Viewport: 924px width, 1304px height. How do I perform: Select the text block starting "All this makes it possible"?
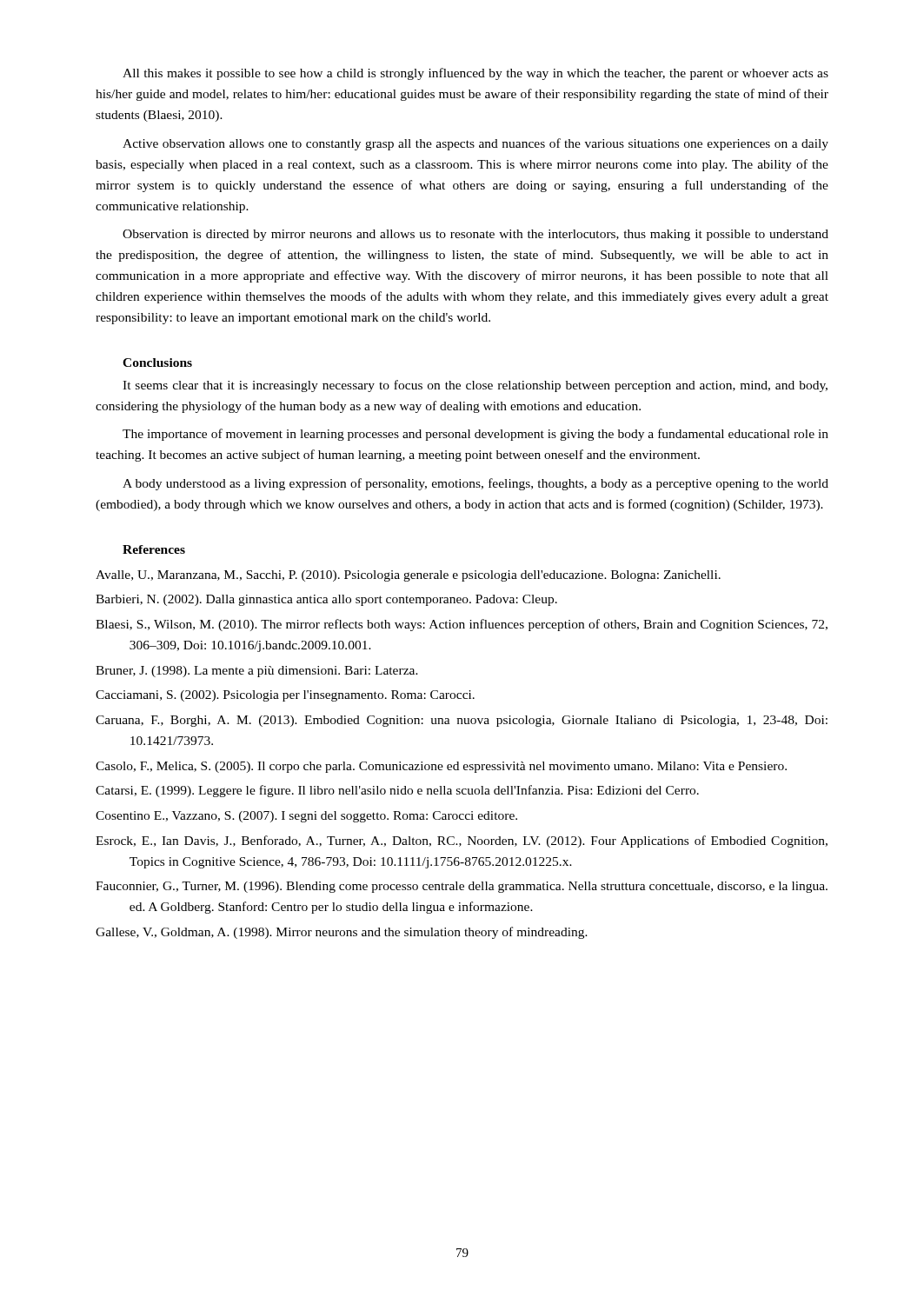click(x=462, y=195)
